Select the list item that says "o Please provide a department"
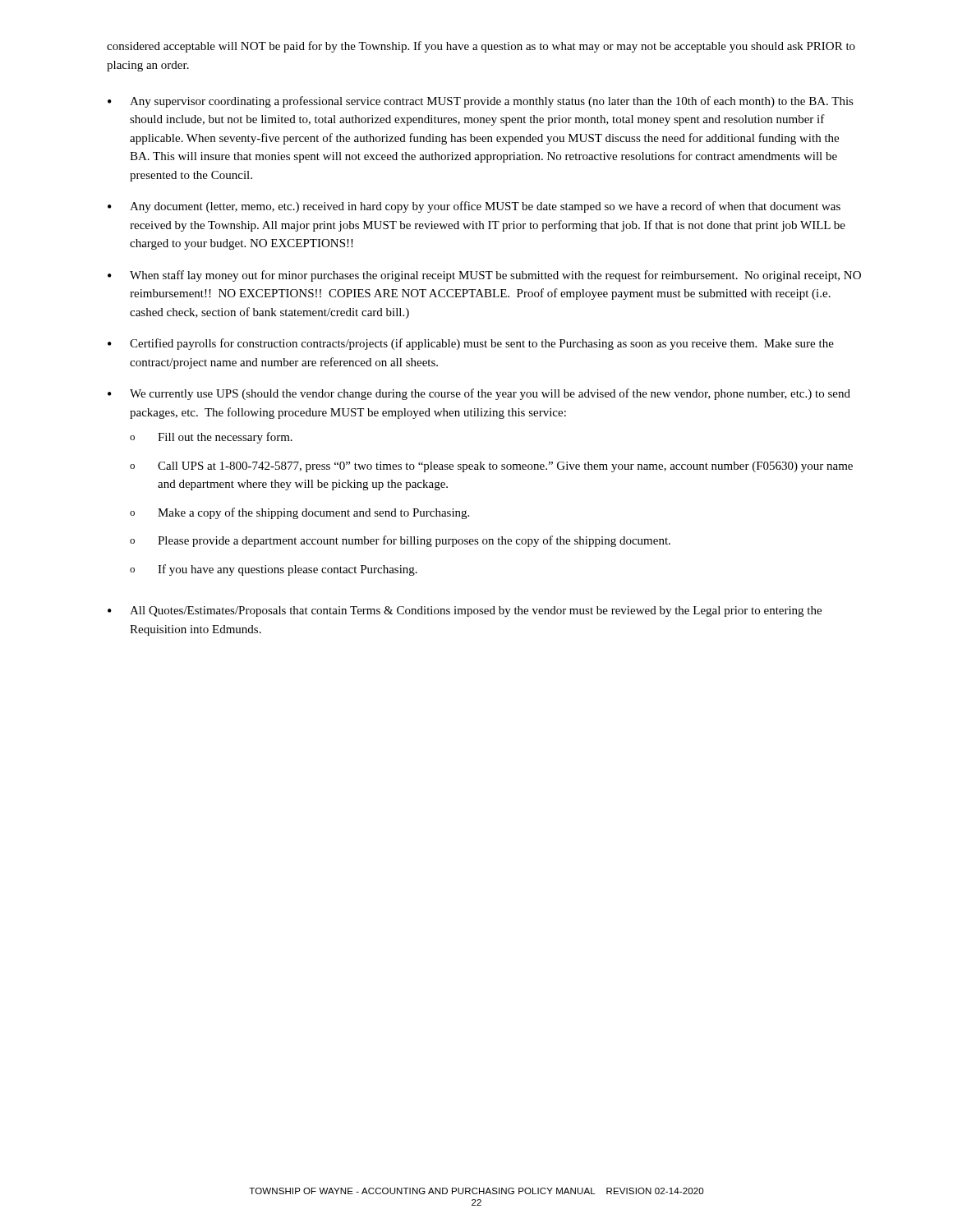Screen dimensions: 1232x953 click(x=496, y=541)
